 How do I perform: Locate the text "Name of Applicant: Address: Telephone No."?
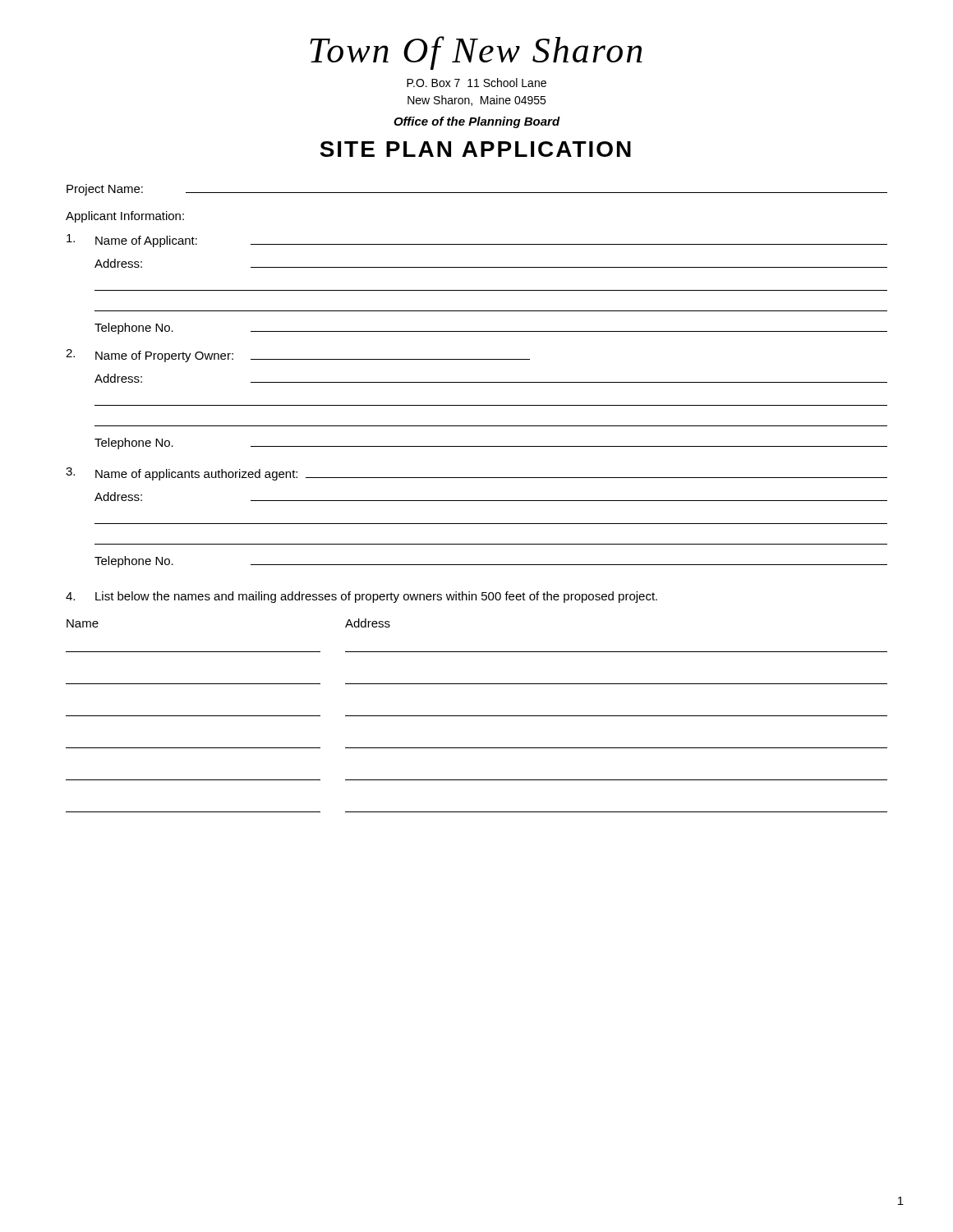click(x=476, y=286)
